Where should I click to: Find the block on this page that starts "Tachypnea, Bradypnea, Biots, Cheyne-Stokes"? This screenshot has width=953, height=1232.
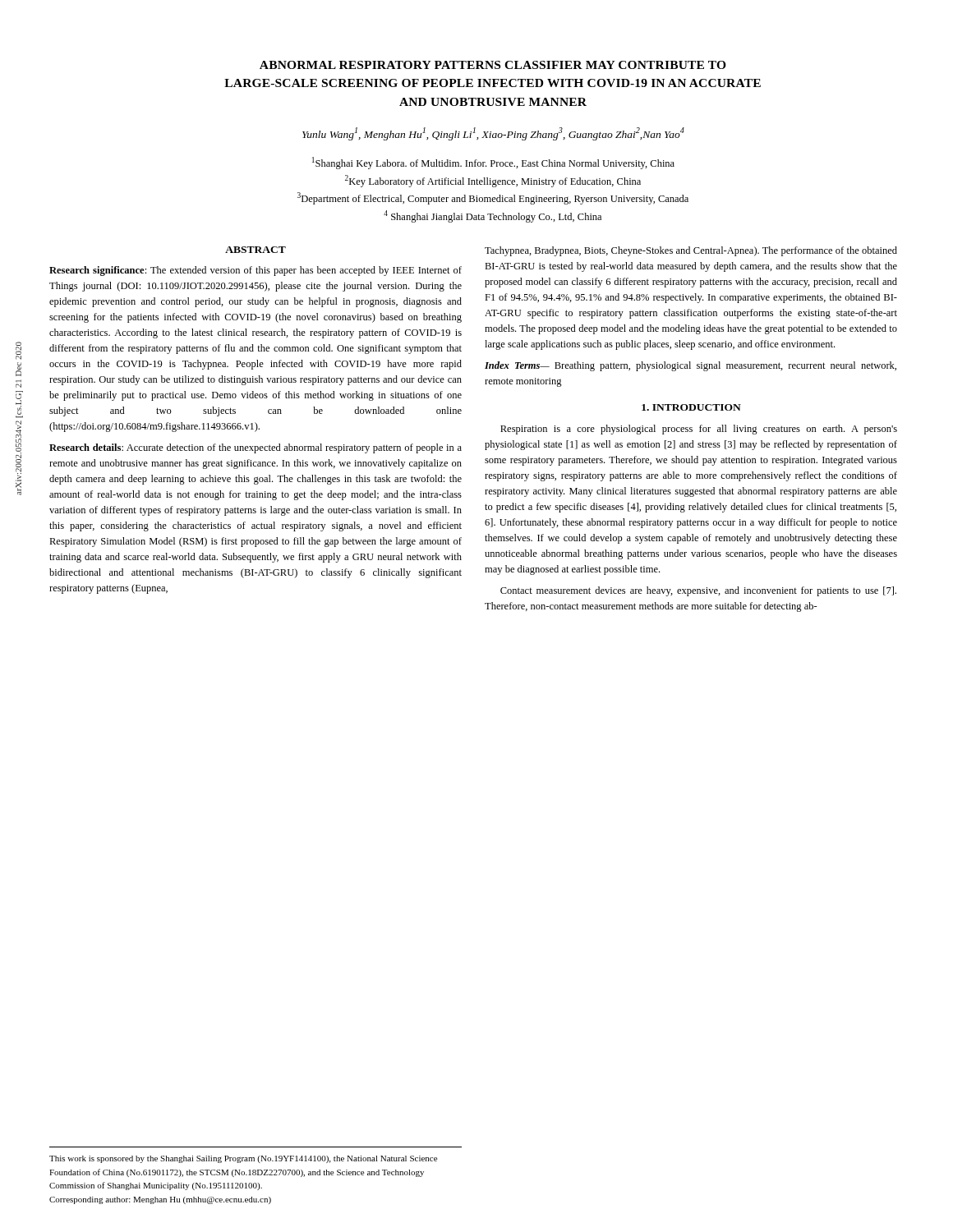[691, 298]
